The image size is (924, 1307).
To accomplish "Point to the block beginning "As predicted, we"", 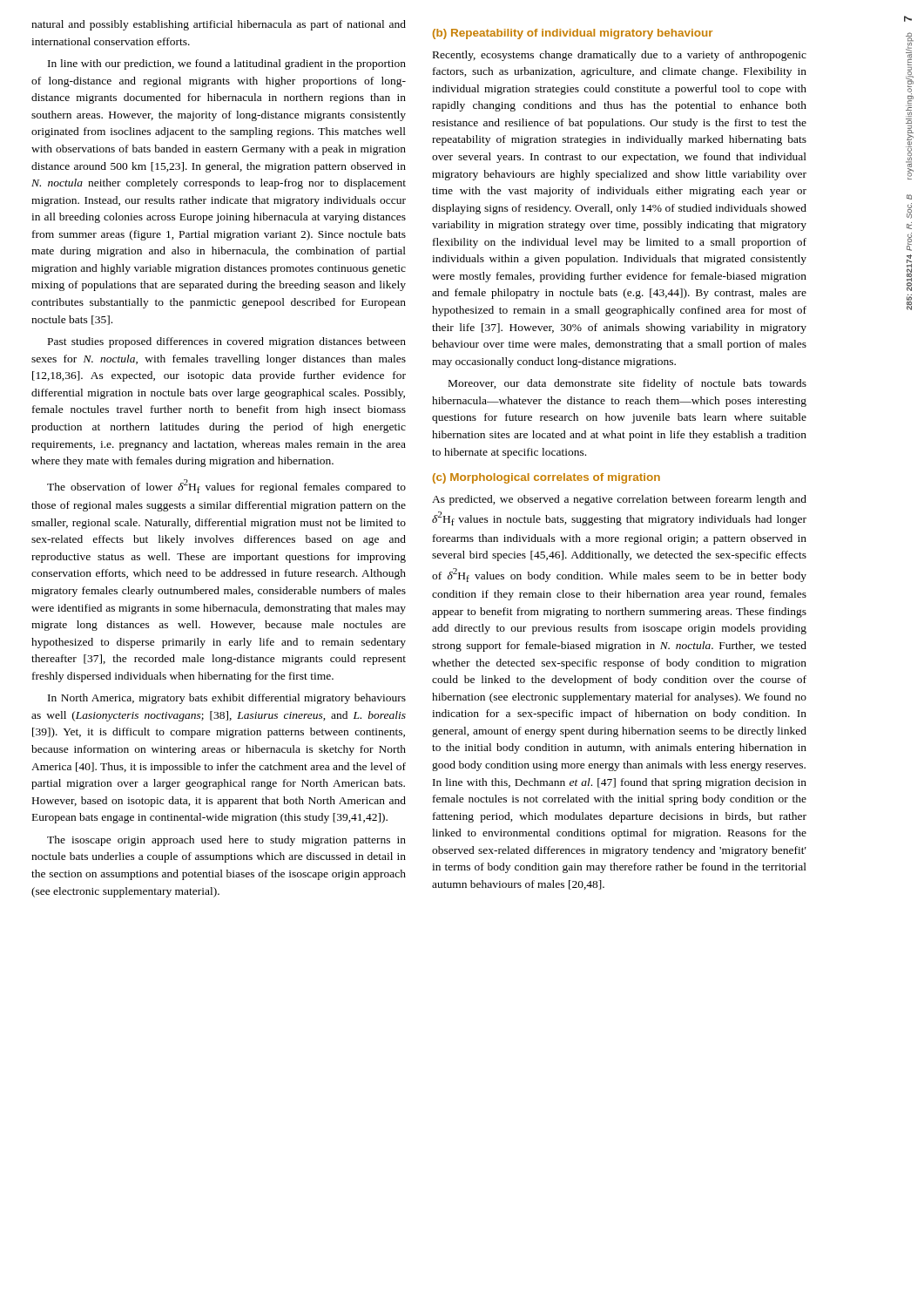I will click(619, 691).
